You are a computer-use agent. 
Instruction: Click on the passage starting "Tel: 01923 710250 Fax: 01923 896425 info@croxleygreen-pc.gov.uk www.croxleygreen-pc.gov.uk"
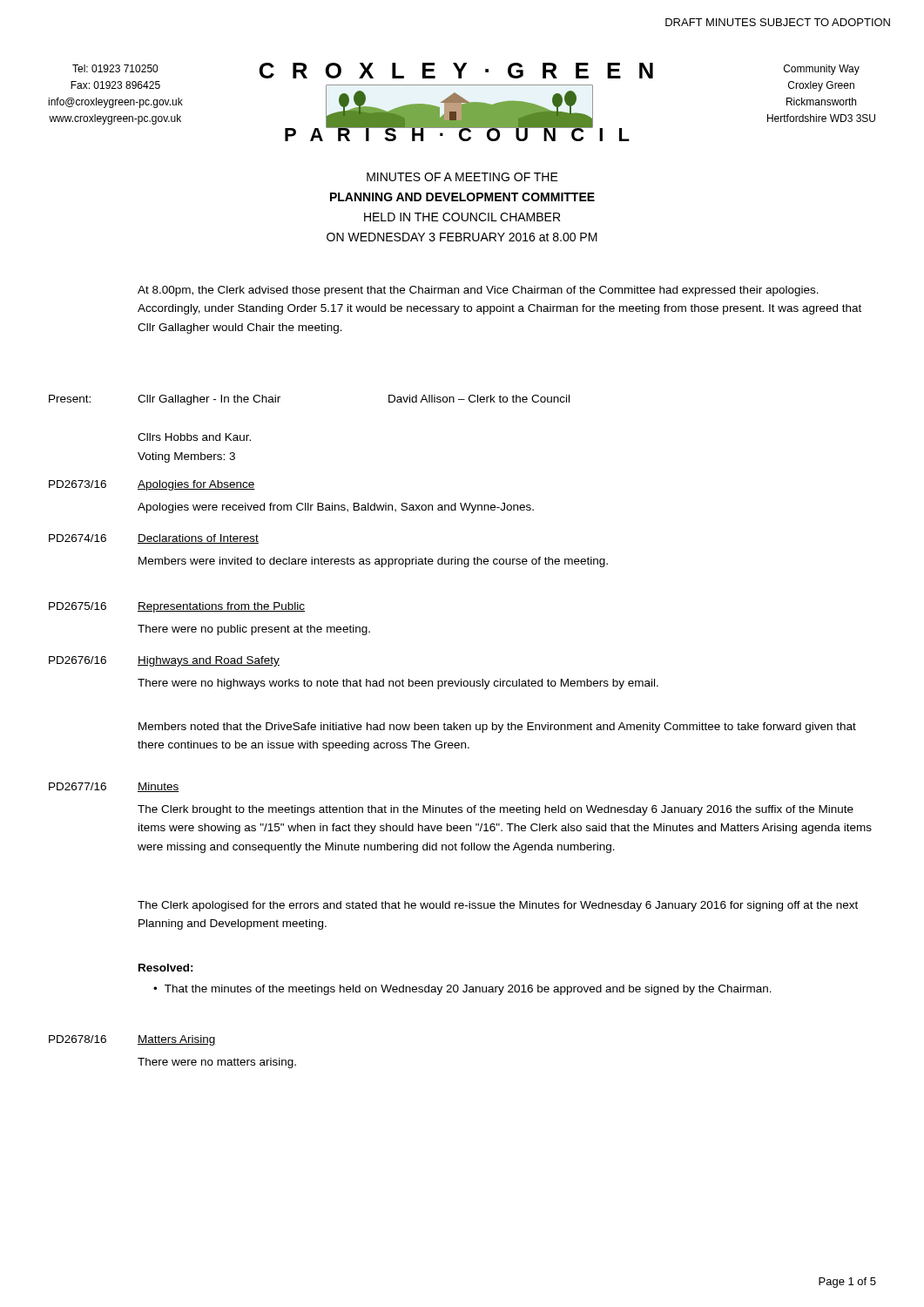click(115, 94)
